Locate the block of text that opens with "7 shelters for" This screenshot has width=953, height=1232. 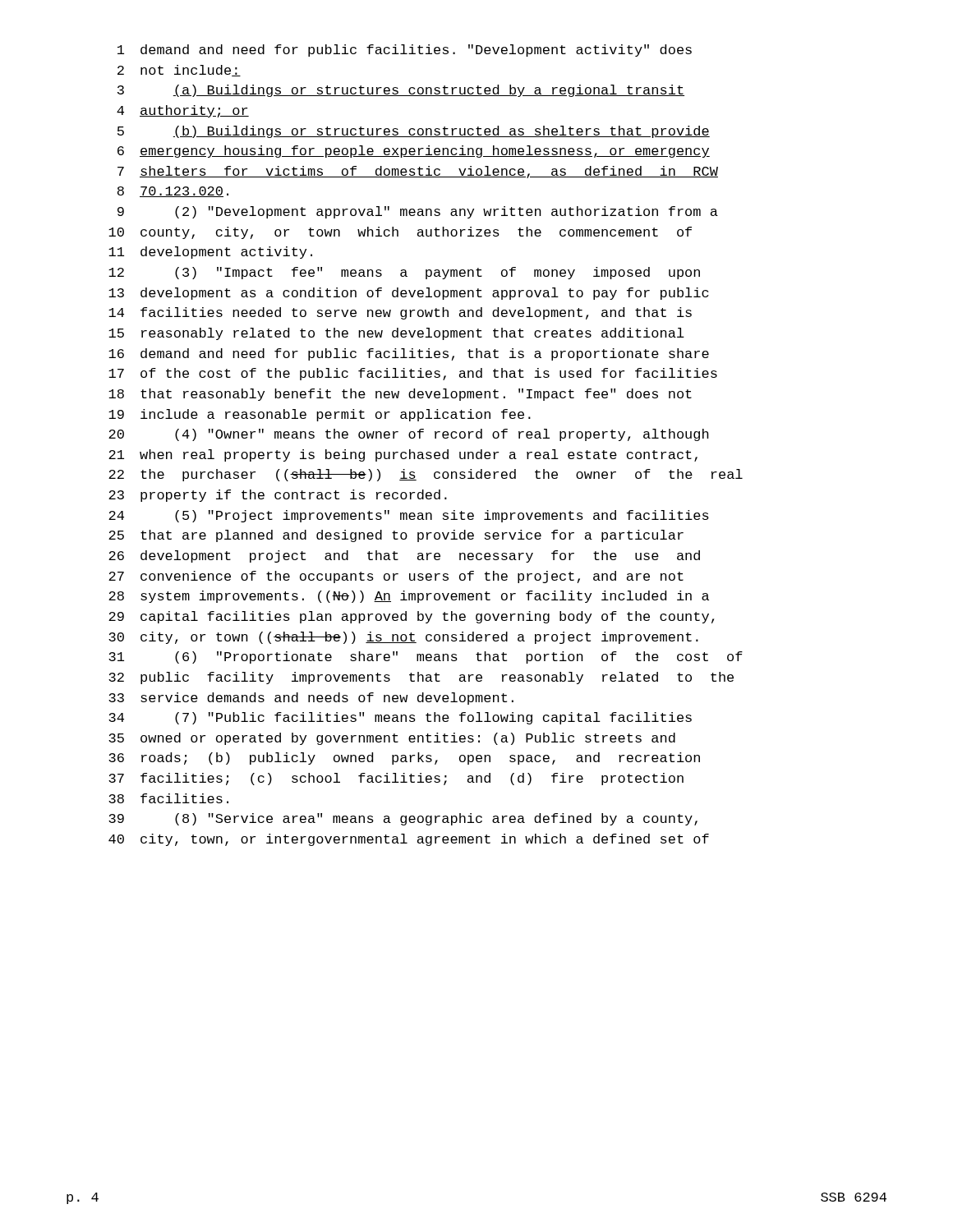pos(489,173)
